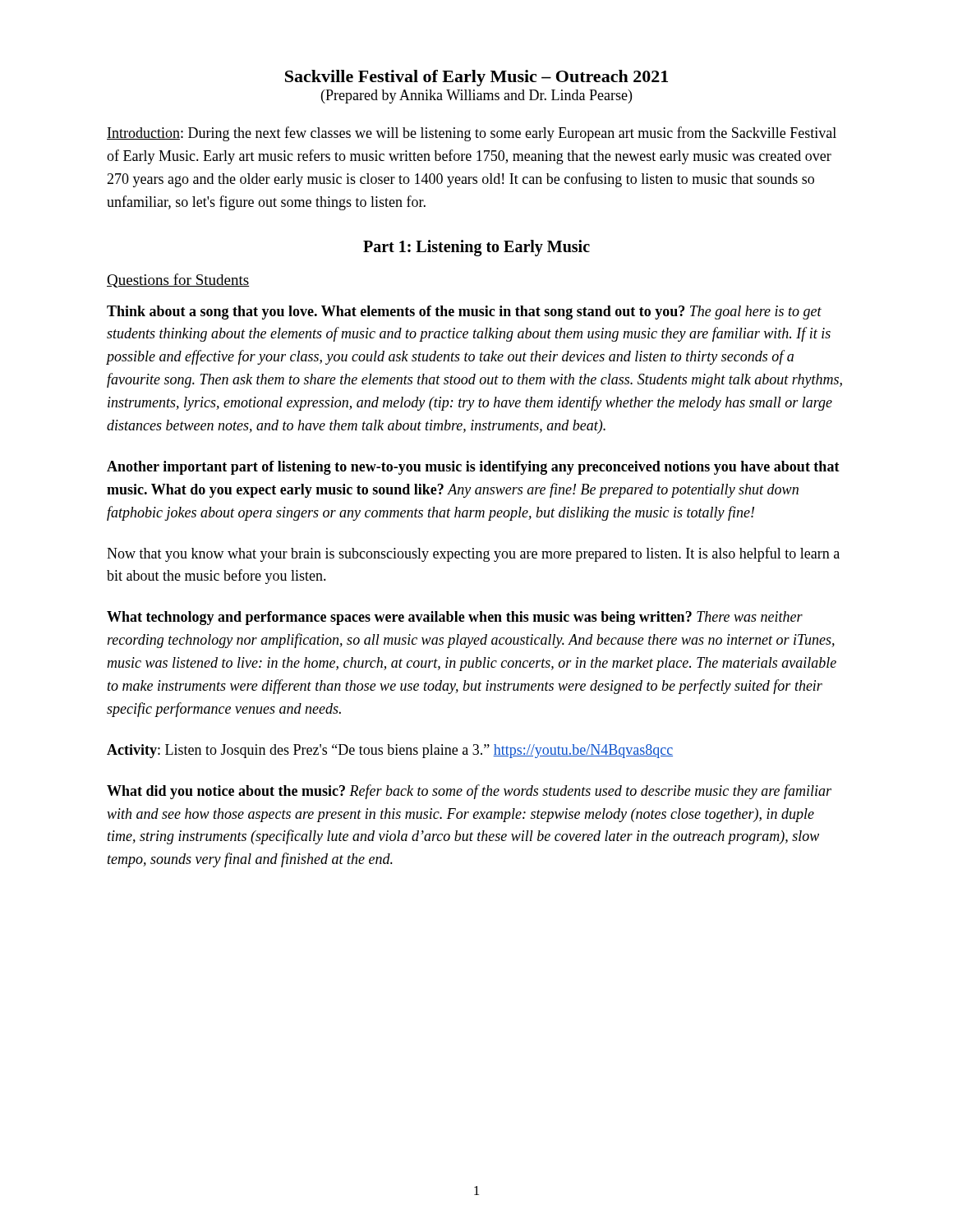Find the text block that says "Now that you know what your"
The height and width of the screenshot is (1232, 953).
(473, 565)
